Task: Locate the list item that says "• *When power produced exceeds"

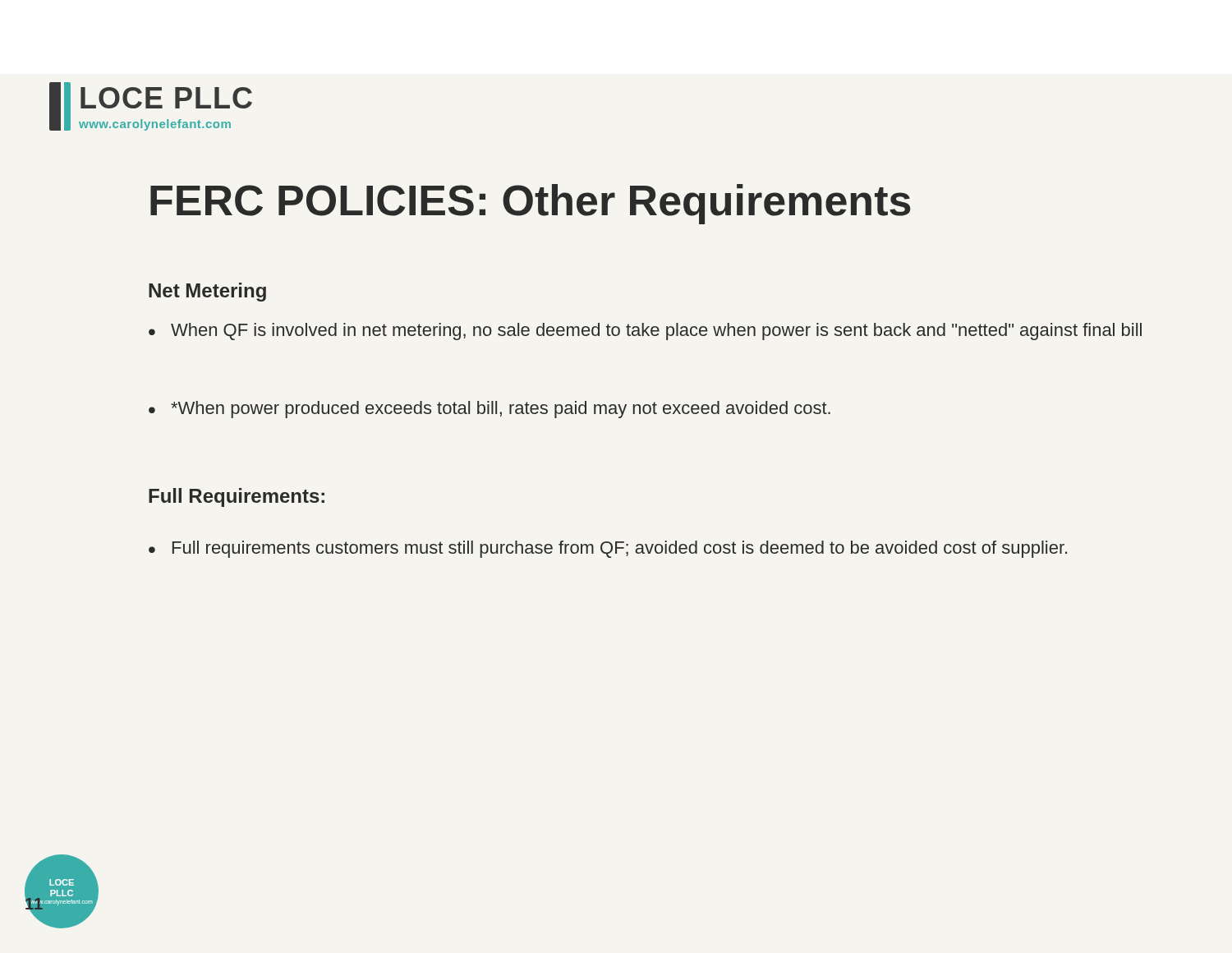Action: point(657,410)
